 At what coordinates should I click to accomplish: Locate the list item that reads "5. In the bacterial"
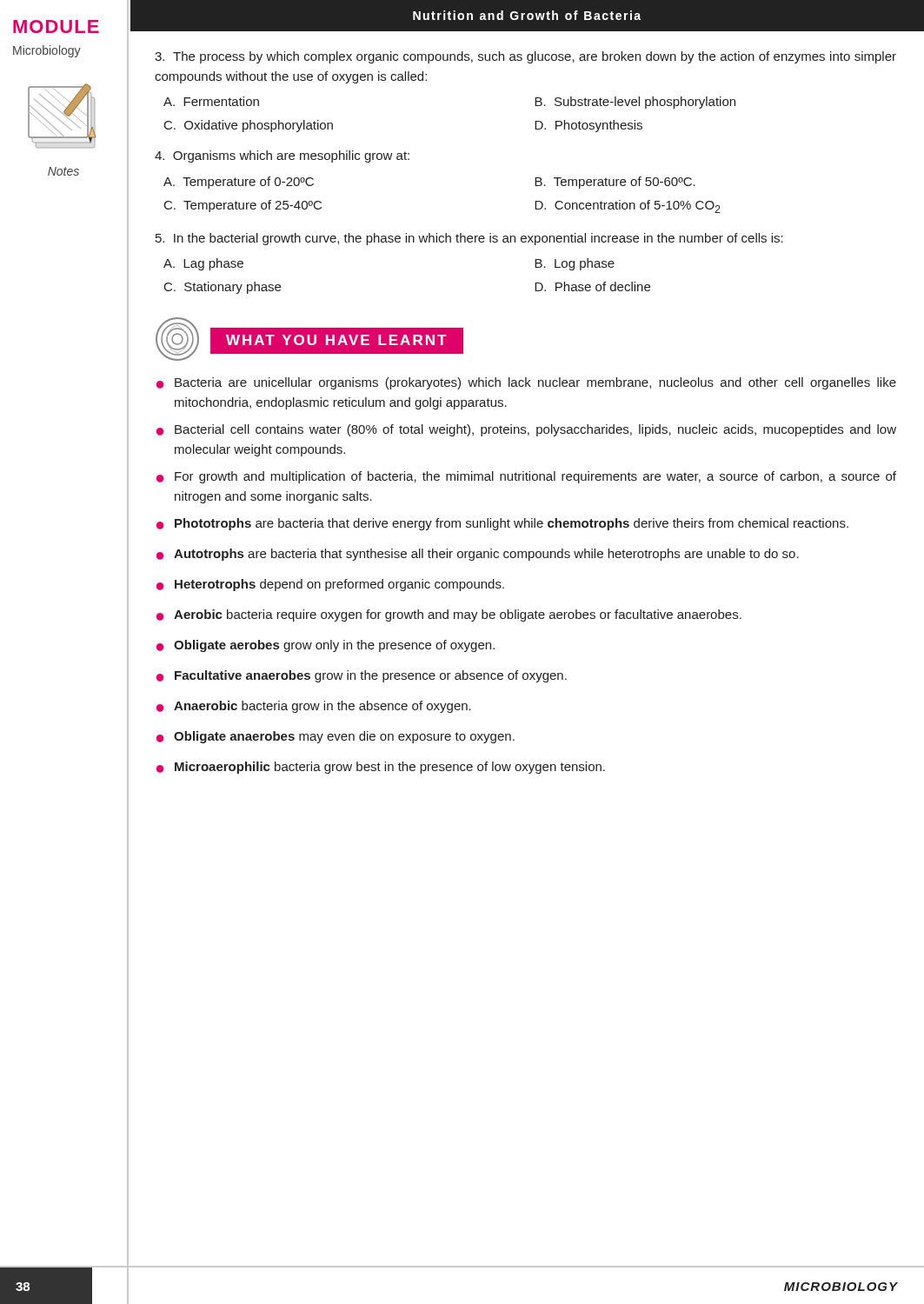point(525,263)
